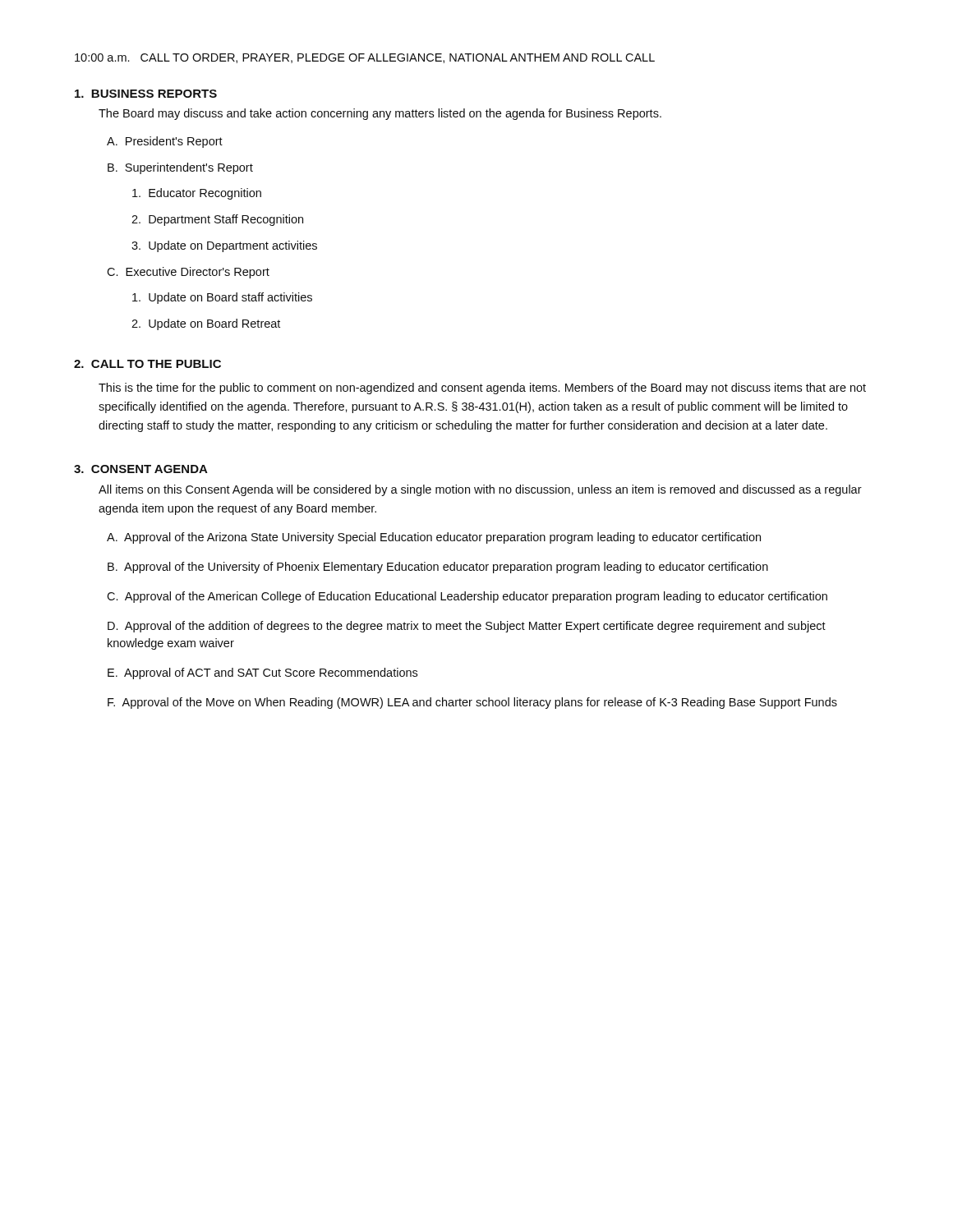Click on the list item with the text "A. President's Report"
953x1232 pixels.
coord(165,141)
